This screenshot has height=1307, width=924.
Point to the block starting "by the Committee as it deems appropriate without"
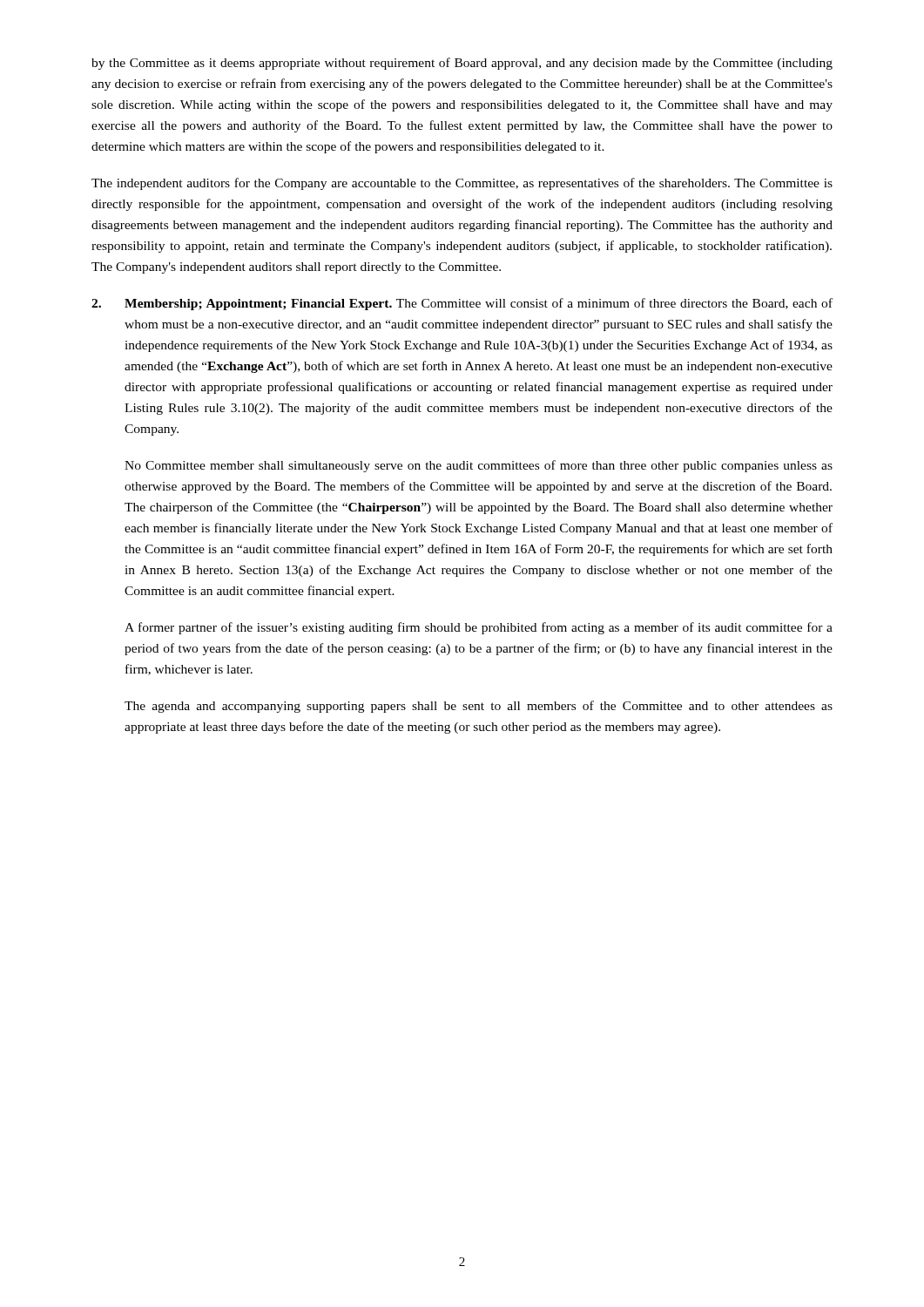pyautogui.click(x=462, y=104)
